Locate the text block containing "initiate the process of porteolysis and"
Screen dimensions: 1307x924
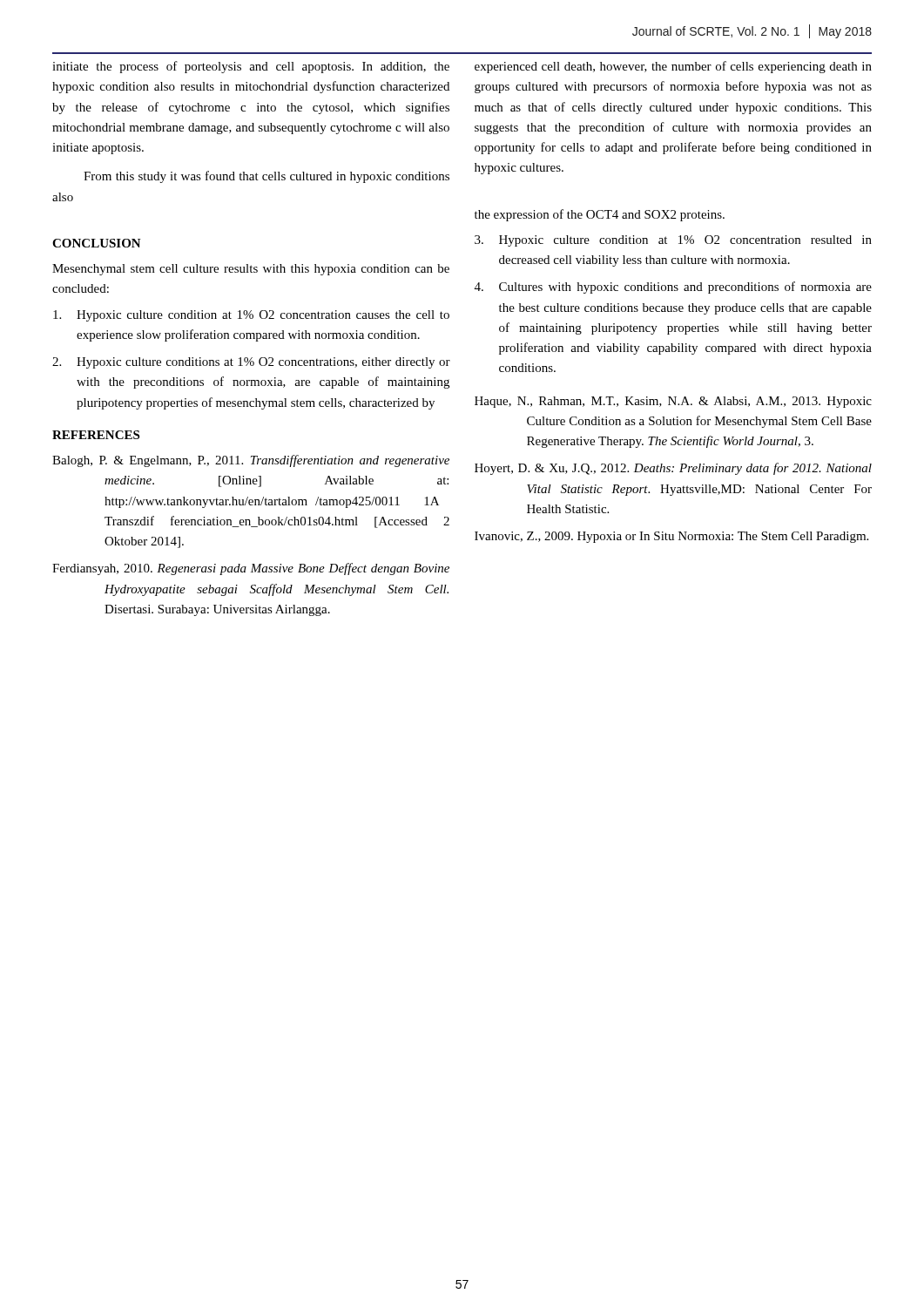pyautogui.click(x=251, y=132)
